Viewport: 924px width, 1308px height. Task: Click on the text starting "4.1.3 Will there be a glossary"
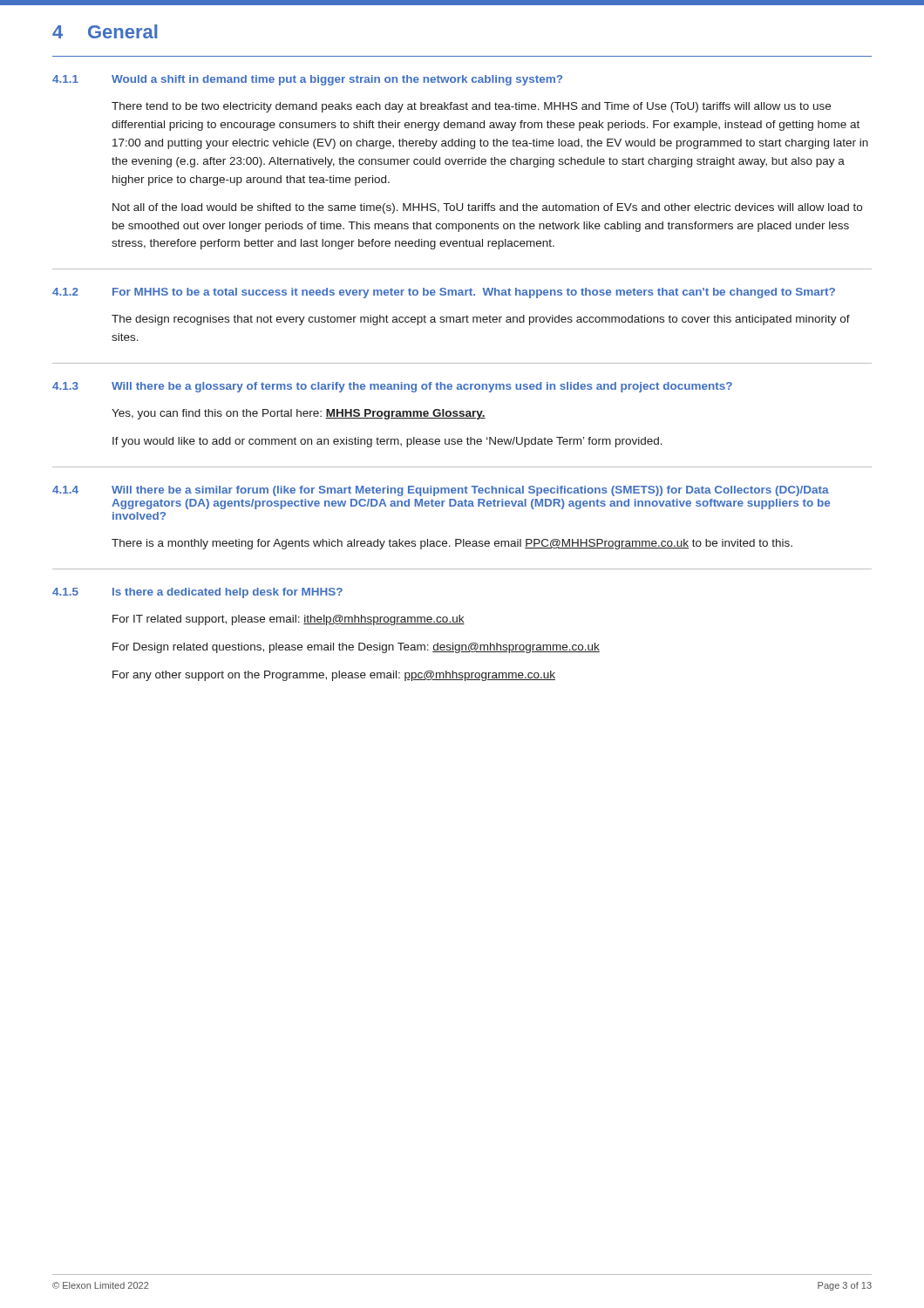462,415
